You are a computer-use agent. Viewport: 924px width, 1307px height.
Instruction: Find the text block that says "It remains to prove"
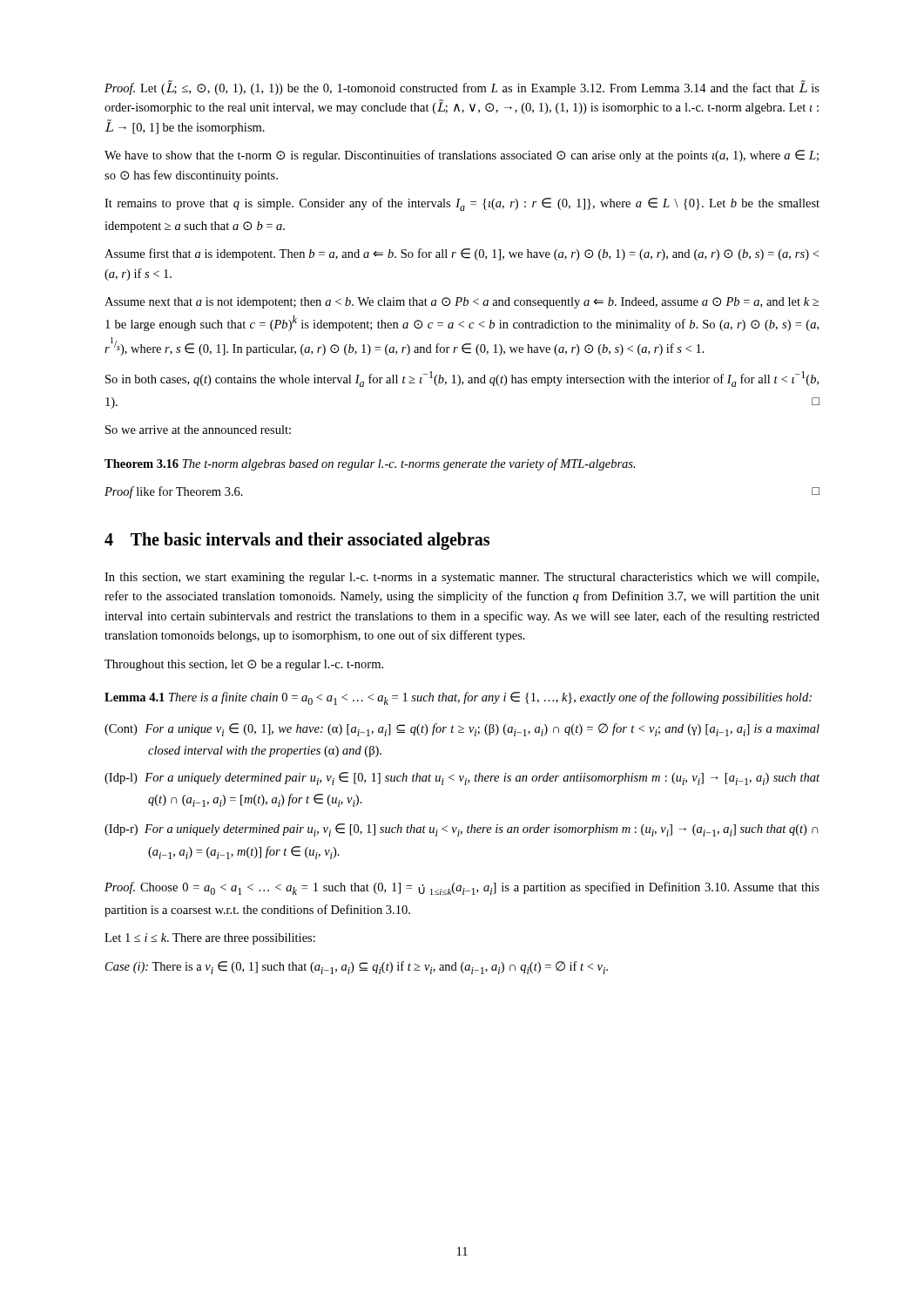click(462, 215)
